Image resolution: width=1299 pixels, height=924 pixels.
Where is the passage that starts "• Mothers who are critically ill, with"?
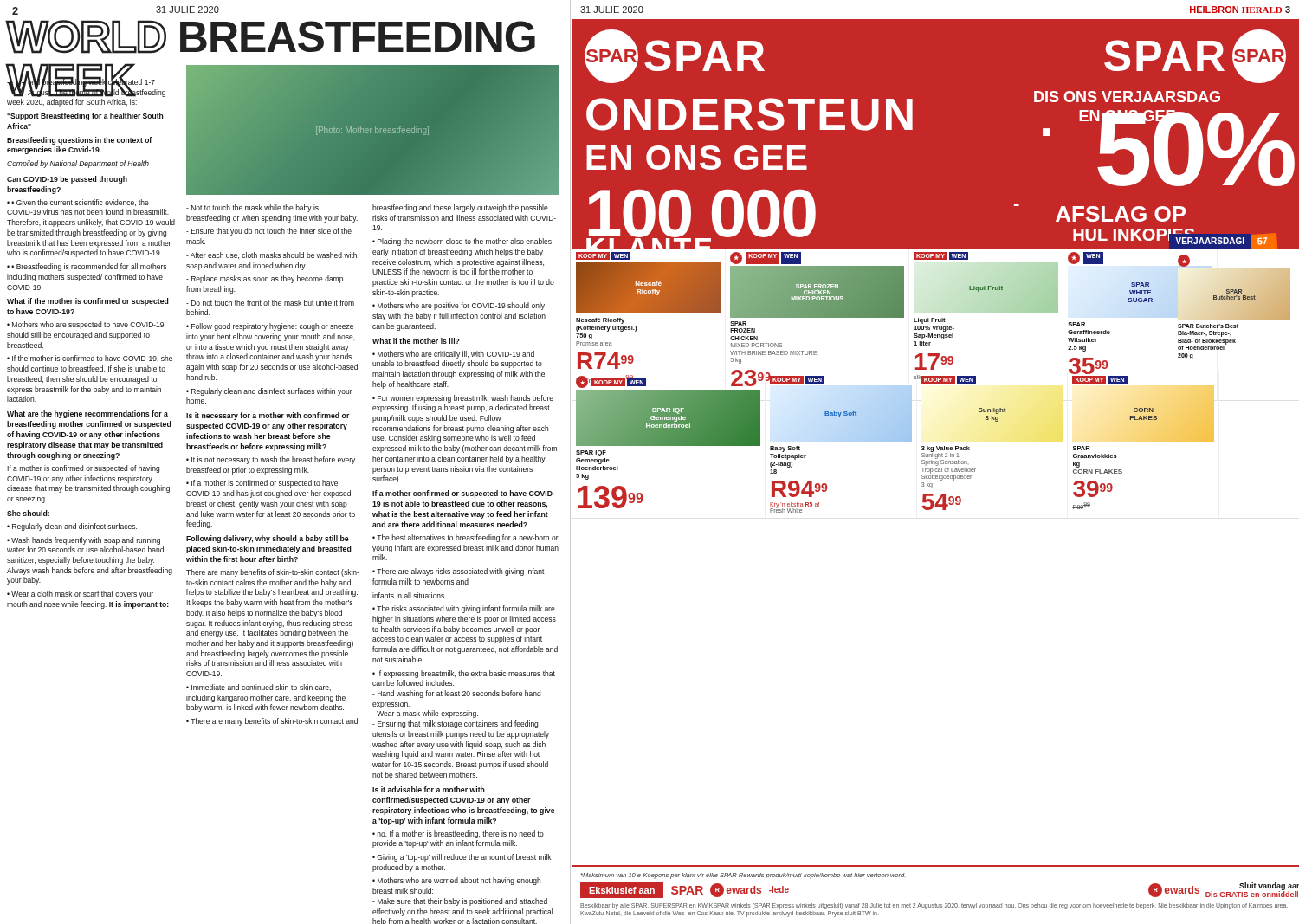coord(465,370)
